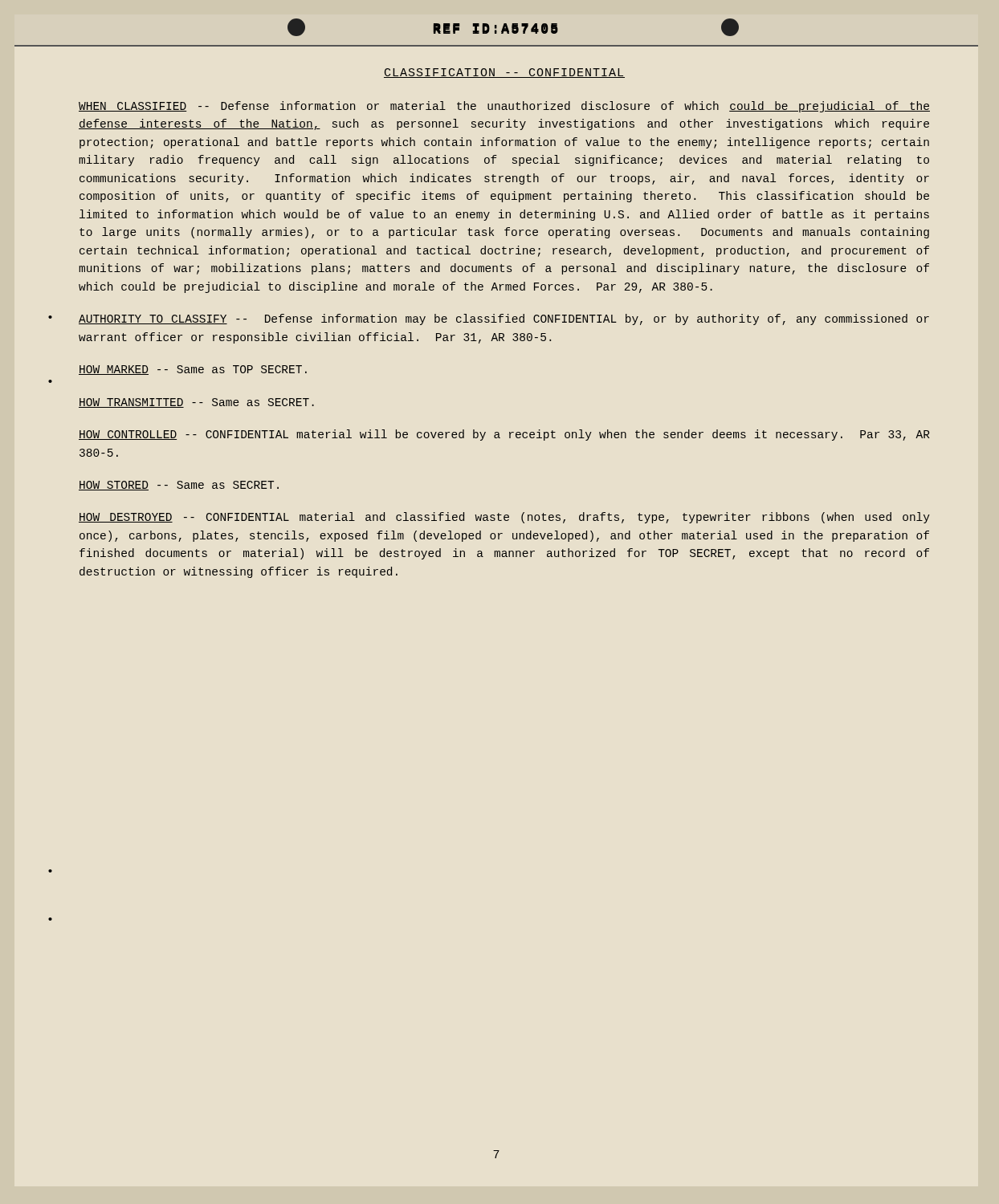The image size is (999, 1204).
Task: Click the passage that begins "HOW CONTROLLED -- CONFIDENTIAL material will be covered"
Action: (x=504, y=444)
